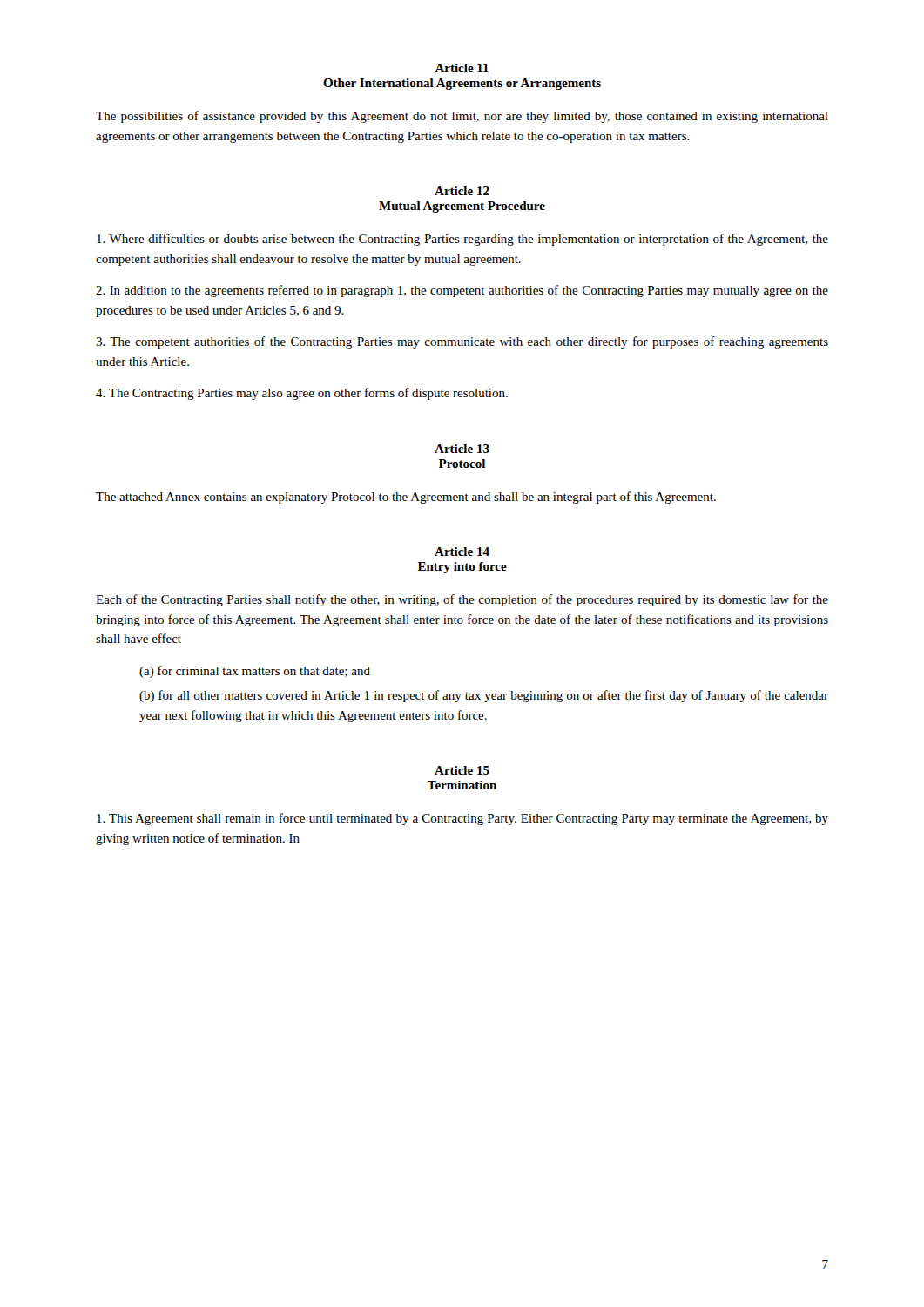924x1307 pixels.
Task: Locate the section header containing "Article 11 Other International Agreements or Arrangements"
Action: (462, 76)
